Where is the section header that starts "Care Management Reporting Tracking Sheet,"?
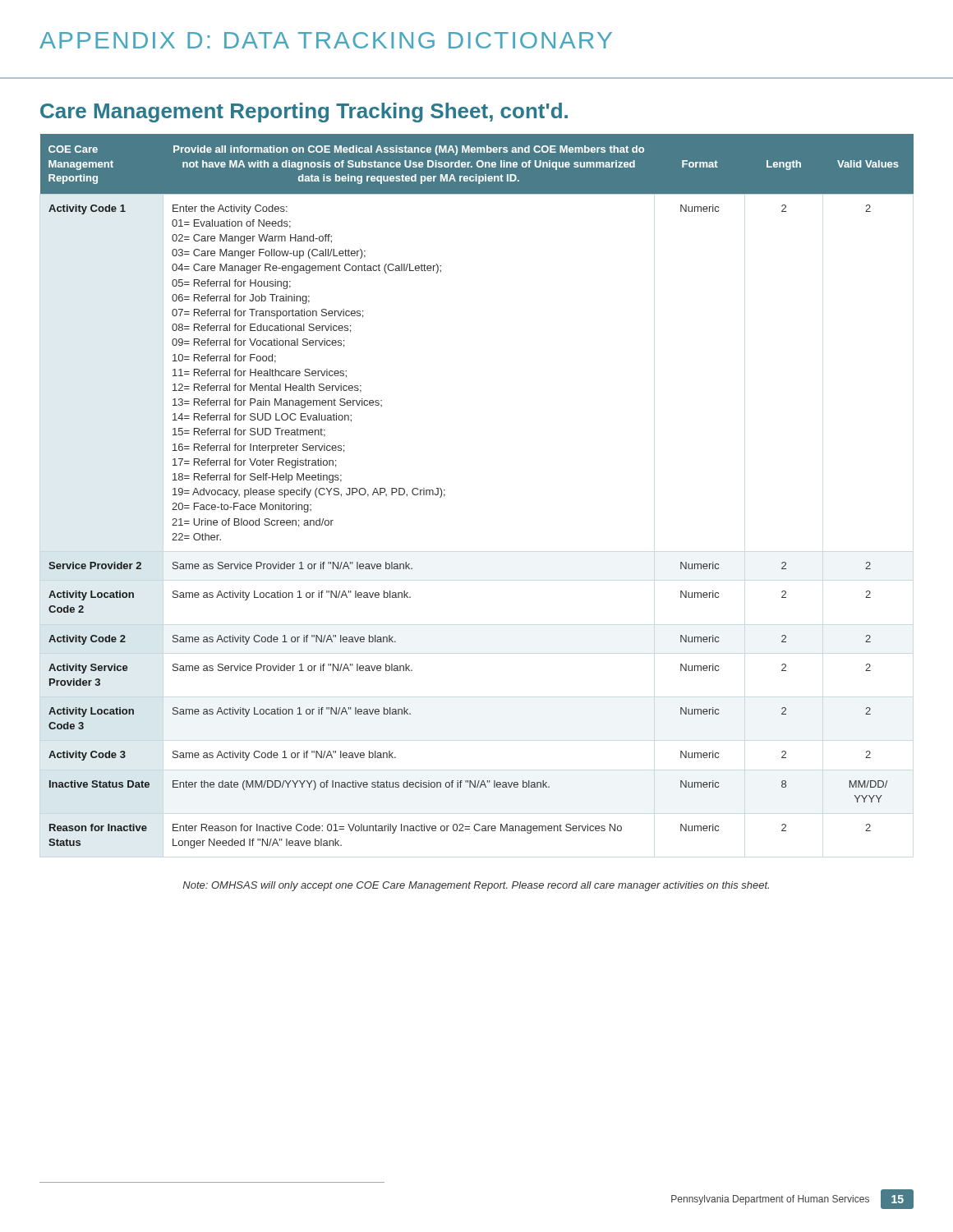The width and height of the screenshot is (953, 1232). 476,111
